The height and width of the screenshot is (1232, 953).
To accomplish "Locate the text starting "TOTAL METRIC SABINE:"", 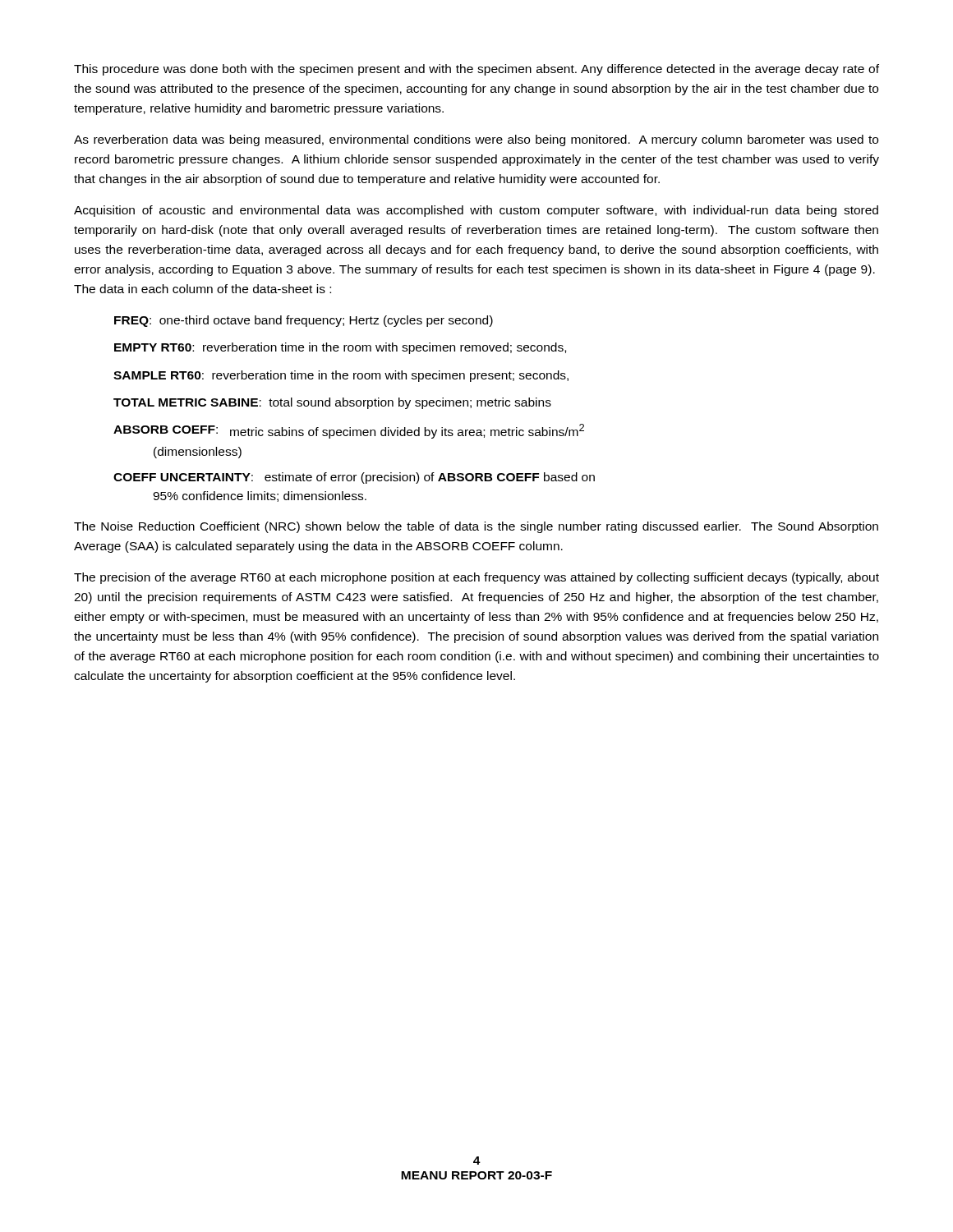I will tap(496, 402).
